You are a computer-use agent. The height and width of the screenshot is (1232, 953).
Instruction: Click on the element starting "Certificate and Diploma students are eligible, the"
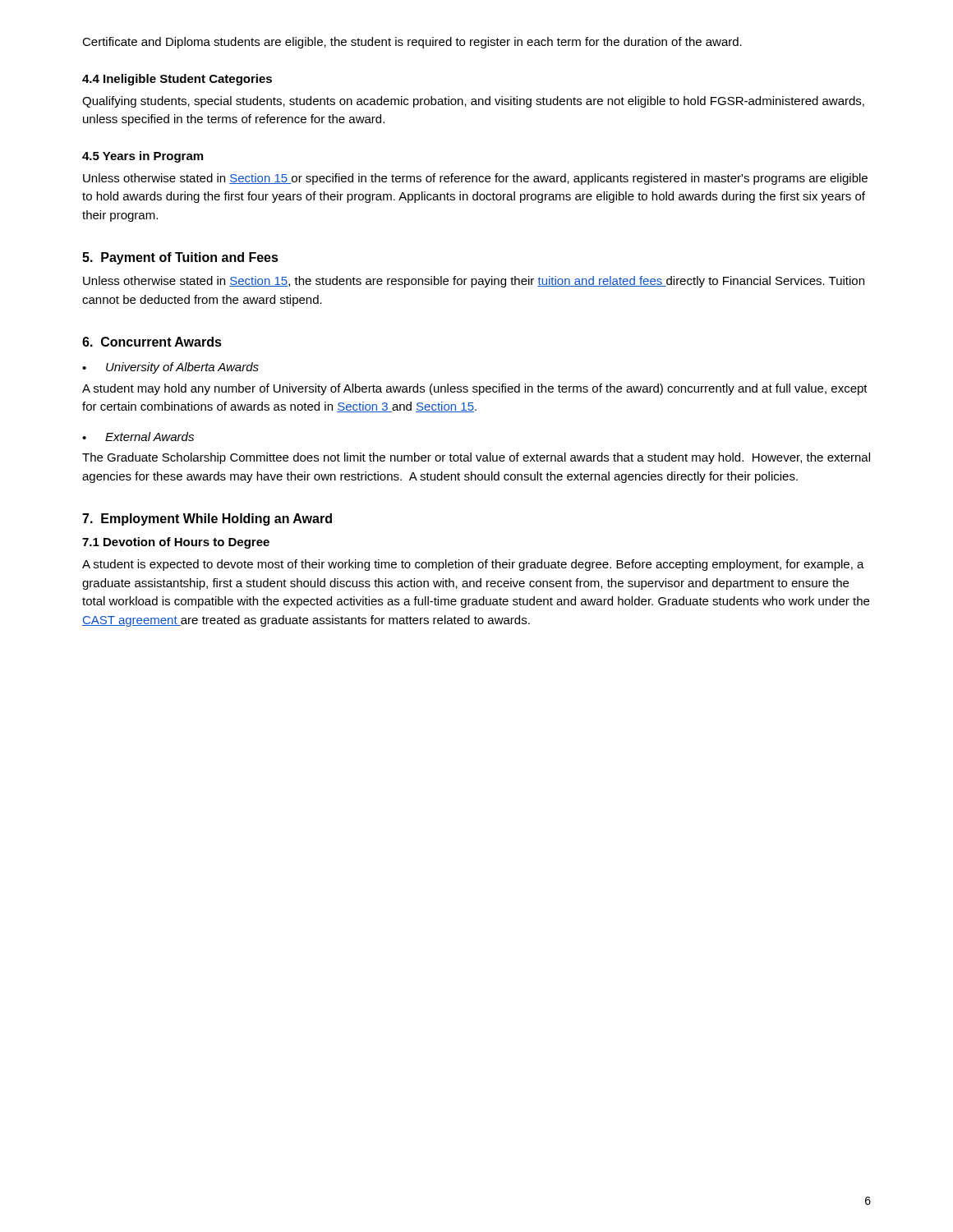coord(412,41)
